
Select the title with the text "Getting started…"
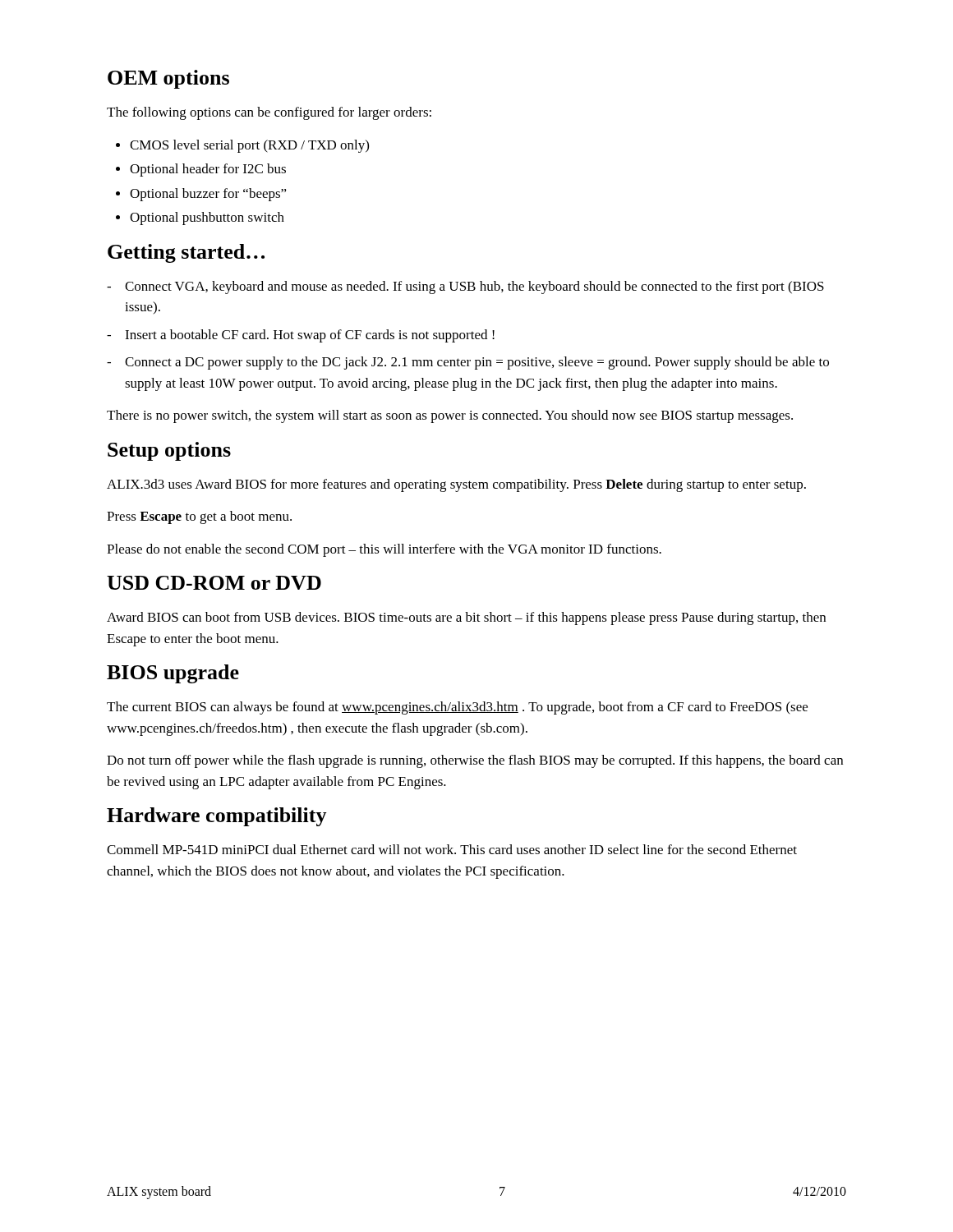(186, 253)
